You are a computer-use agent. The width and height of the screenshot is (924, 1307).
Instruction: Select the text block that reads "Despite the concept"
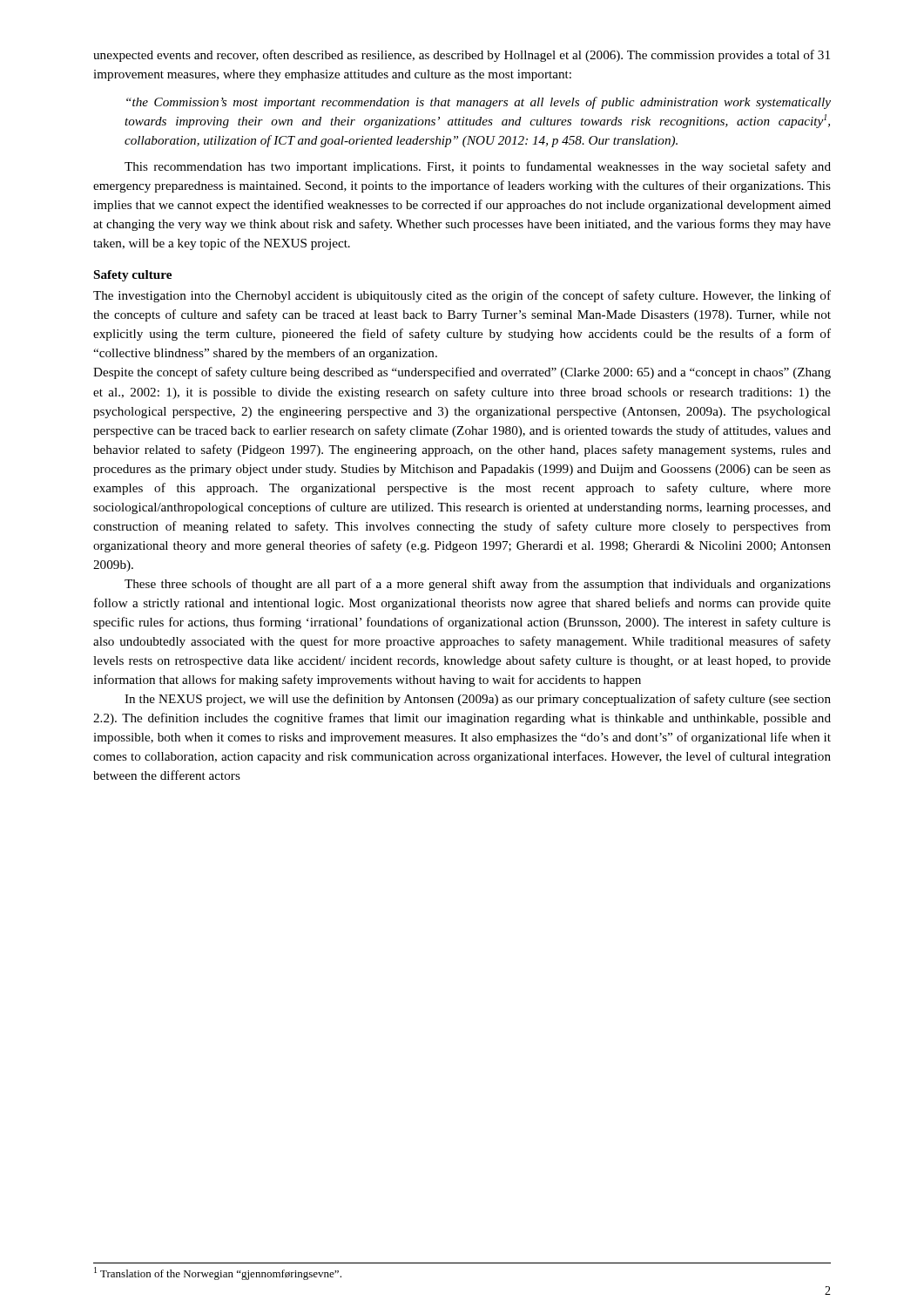click(x=462, y=468)
